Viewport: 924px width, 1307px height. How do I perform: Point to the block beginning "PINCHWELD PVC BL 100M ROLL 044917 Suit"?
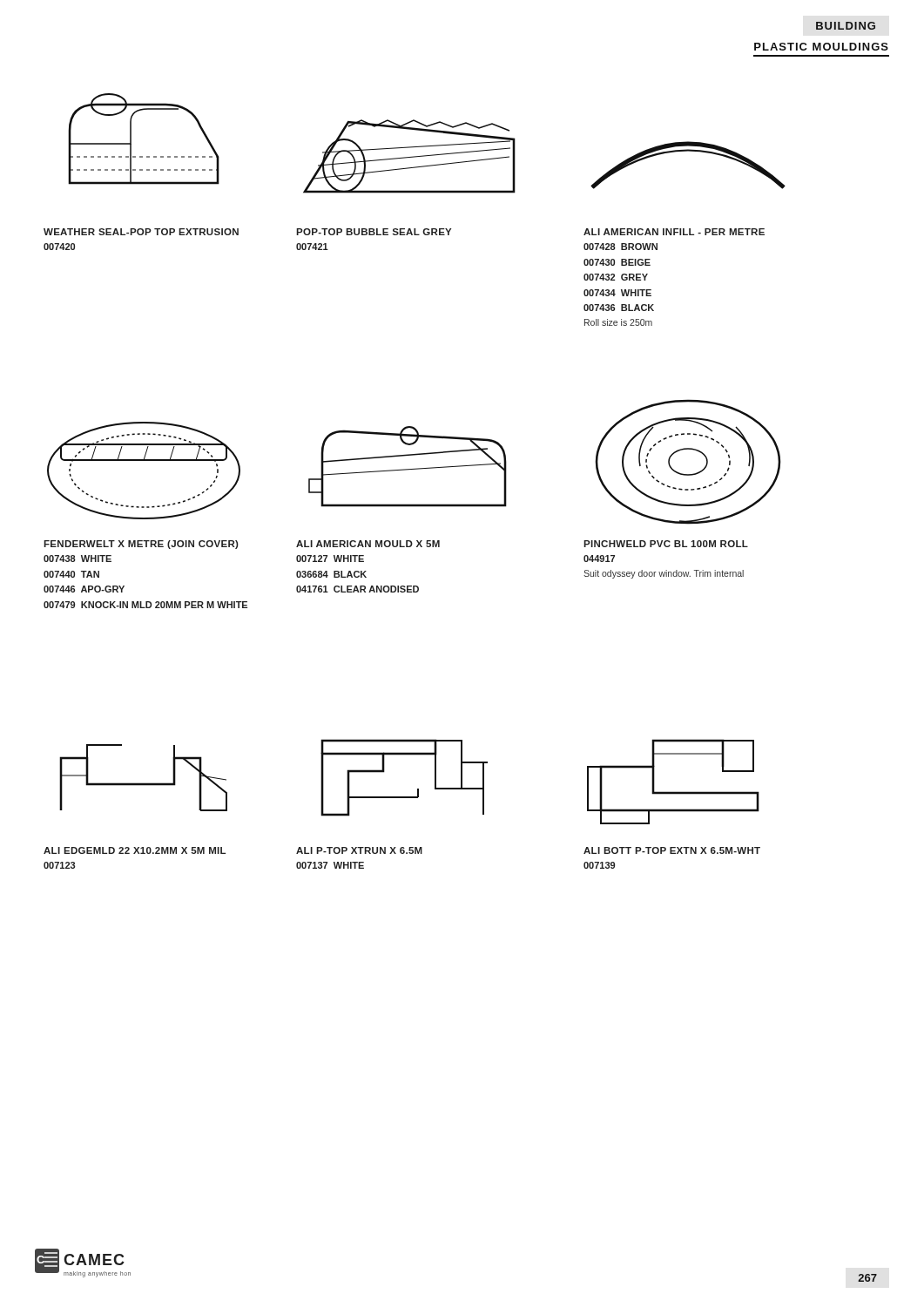[714, 558]
